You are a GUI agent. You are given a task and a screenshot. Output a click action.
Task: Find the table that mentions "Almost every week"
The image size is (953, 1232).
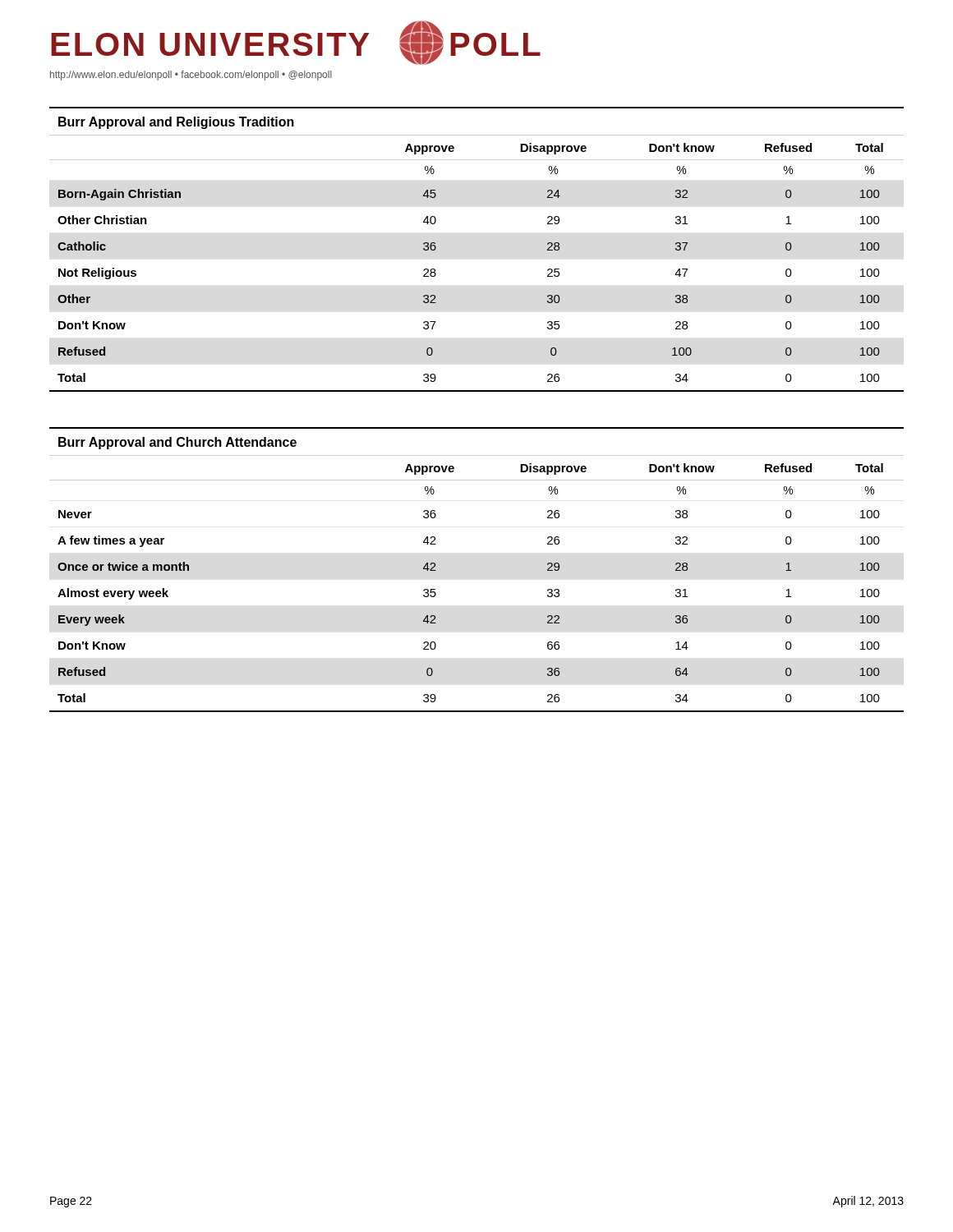(476, 570)
